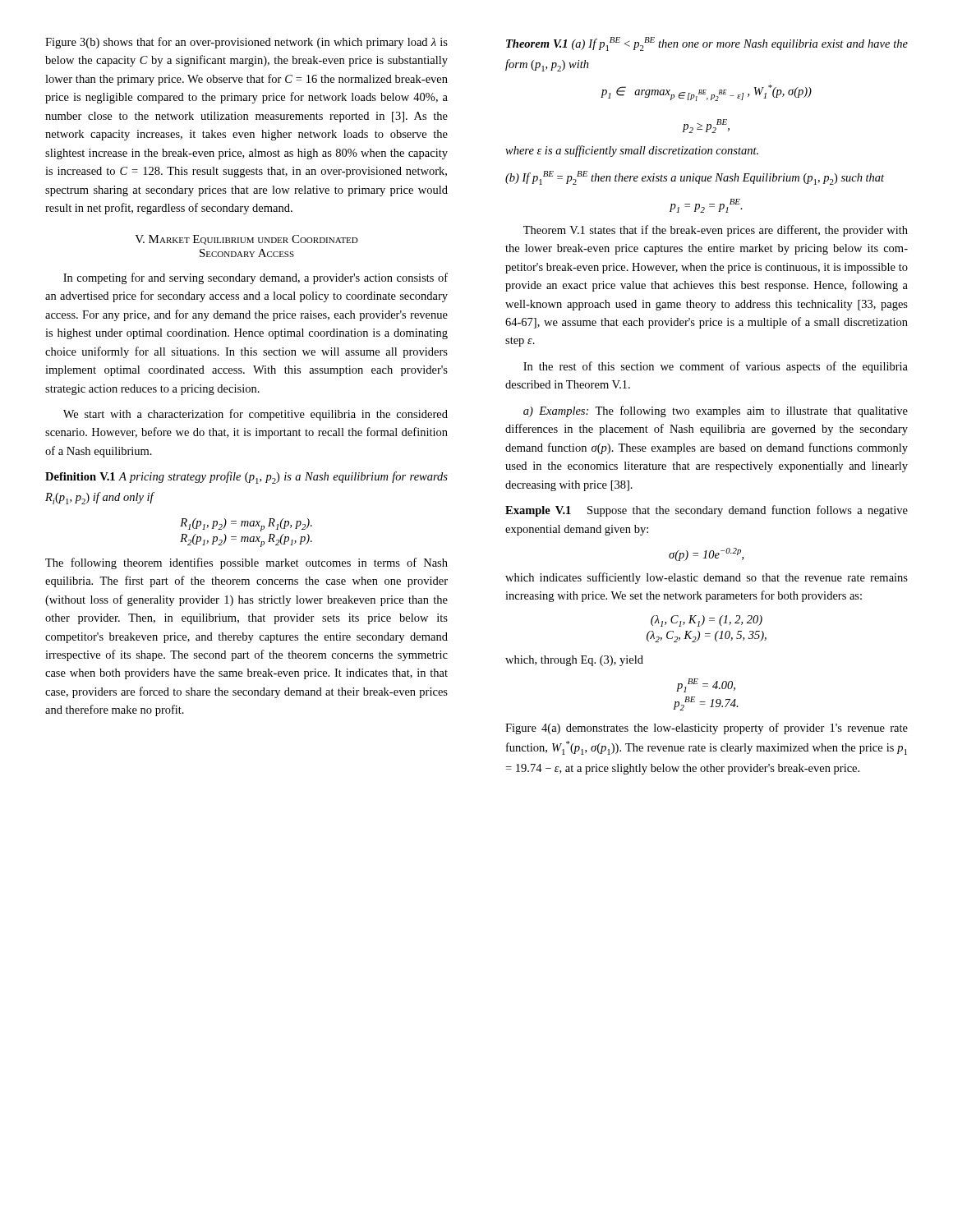Viewport: 953px width, 1232px height.
Task: Point to the block beginning "Figure 4(a) demonstrates the low-elasticity property of"
Action: click(707, 748)
